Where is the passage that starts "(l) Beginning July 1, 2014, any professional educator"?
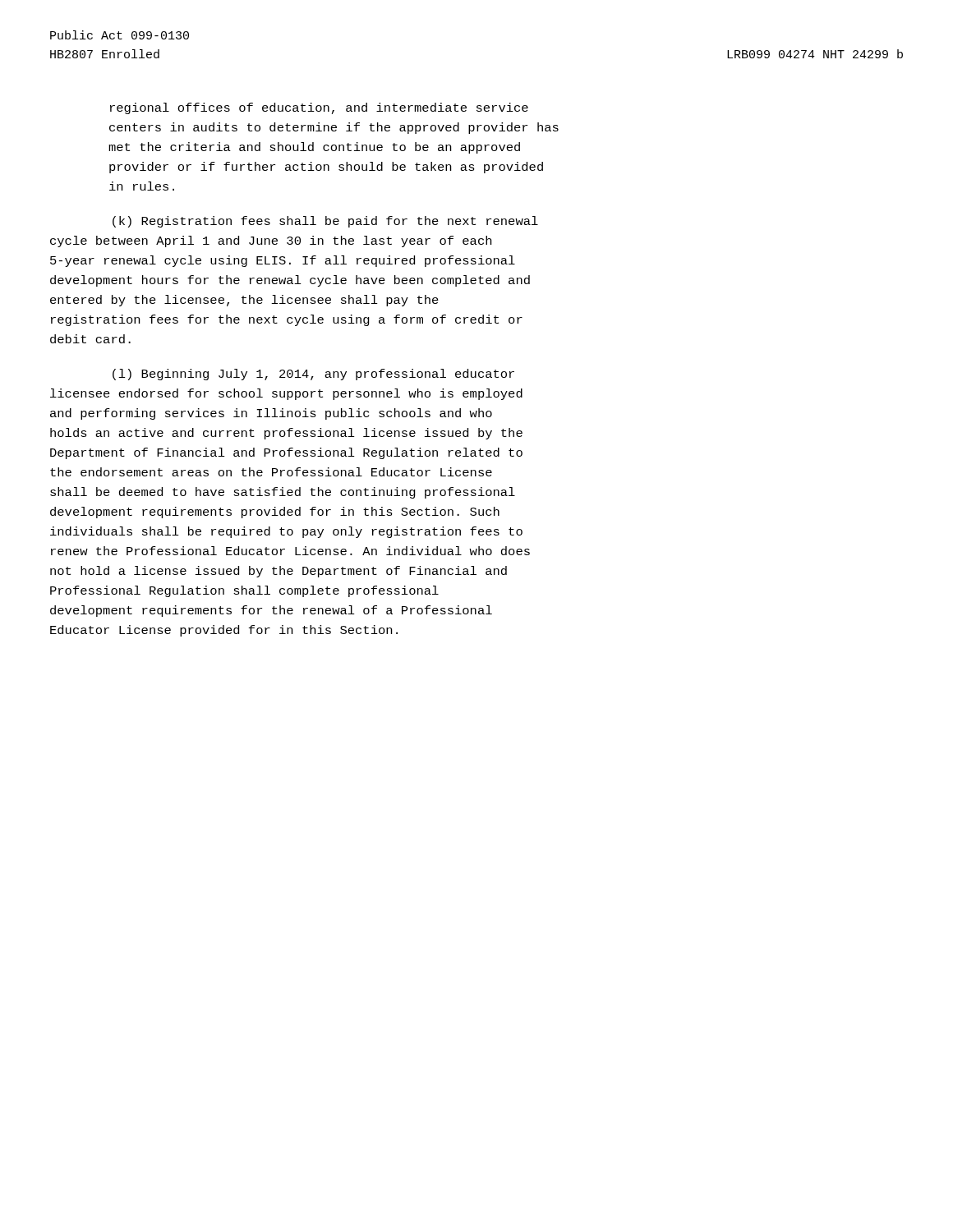 290,503
